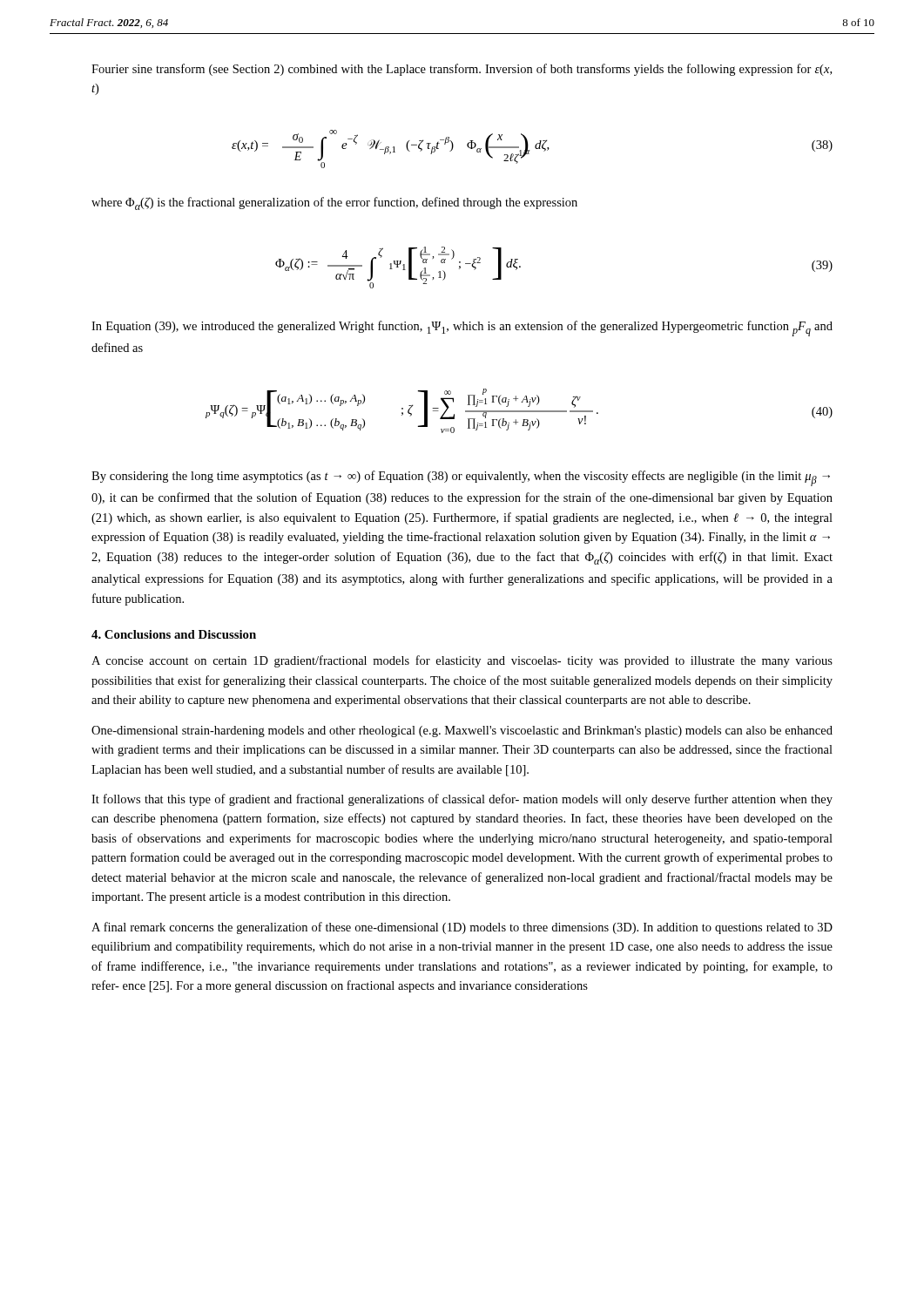Screen dimensions: 1307x924
Task: Point to the block beginning "A concise account on certain 1D gradient/fractional"
Action: pyautogui.click(x=462, y=680)
